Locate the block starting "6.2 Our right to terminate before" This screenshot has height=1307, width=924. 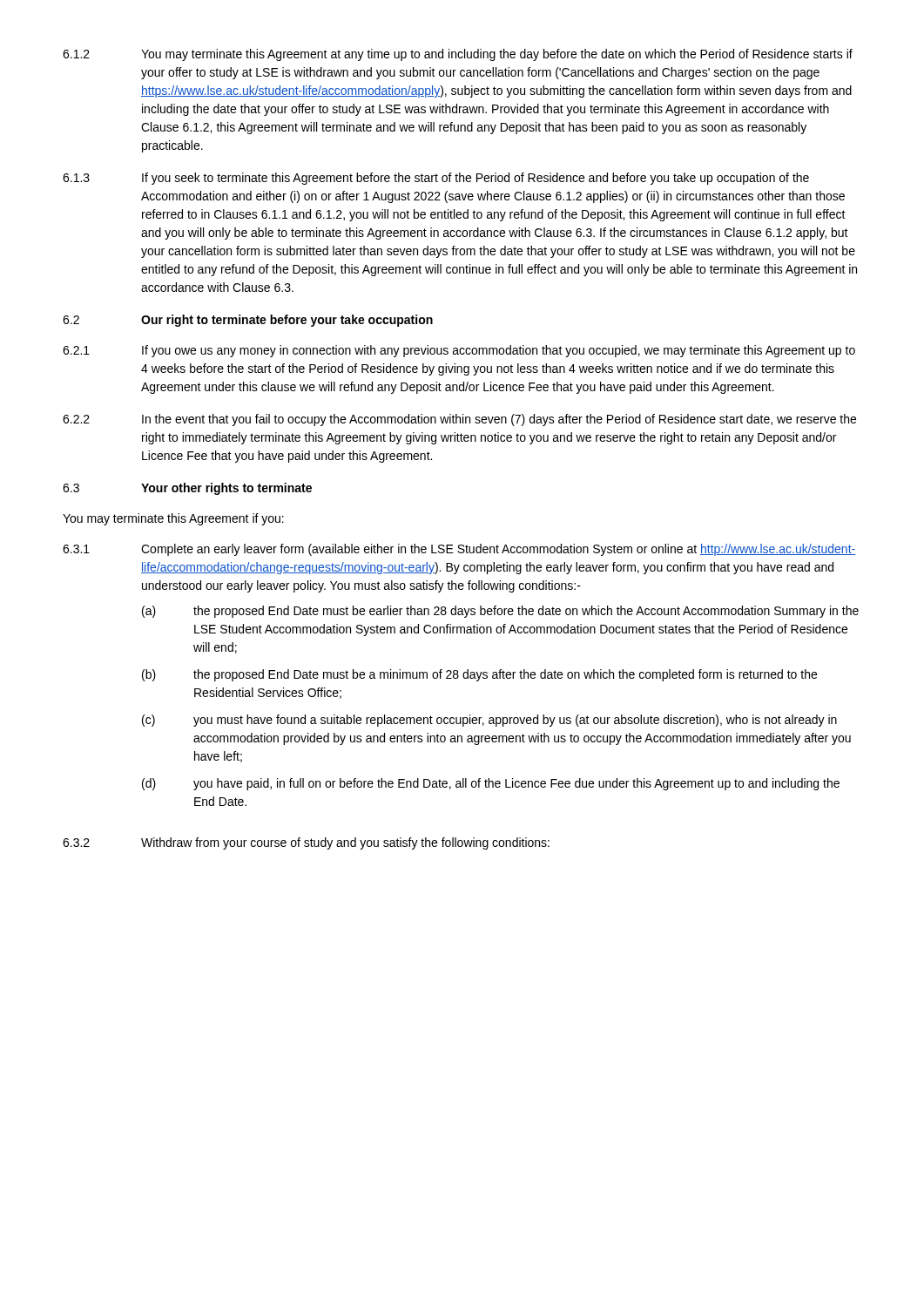[x=248, y=320]
